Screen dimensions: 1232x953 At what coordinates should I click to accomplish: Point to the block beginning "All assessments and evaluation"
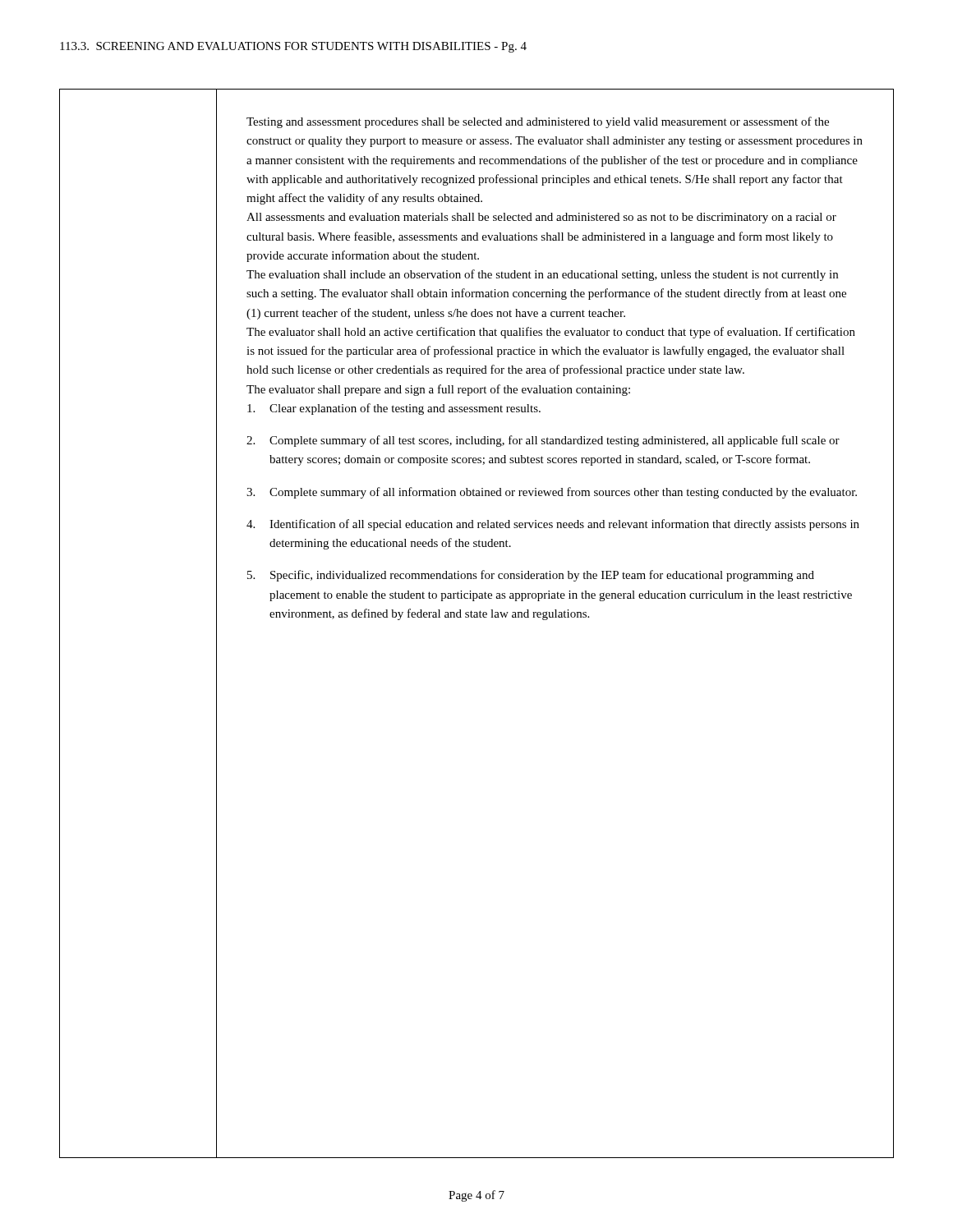click(x=555, y=237)
